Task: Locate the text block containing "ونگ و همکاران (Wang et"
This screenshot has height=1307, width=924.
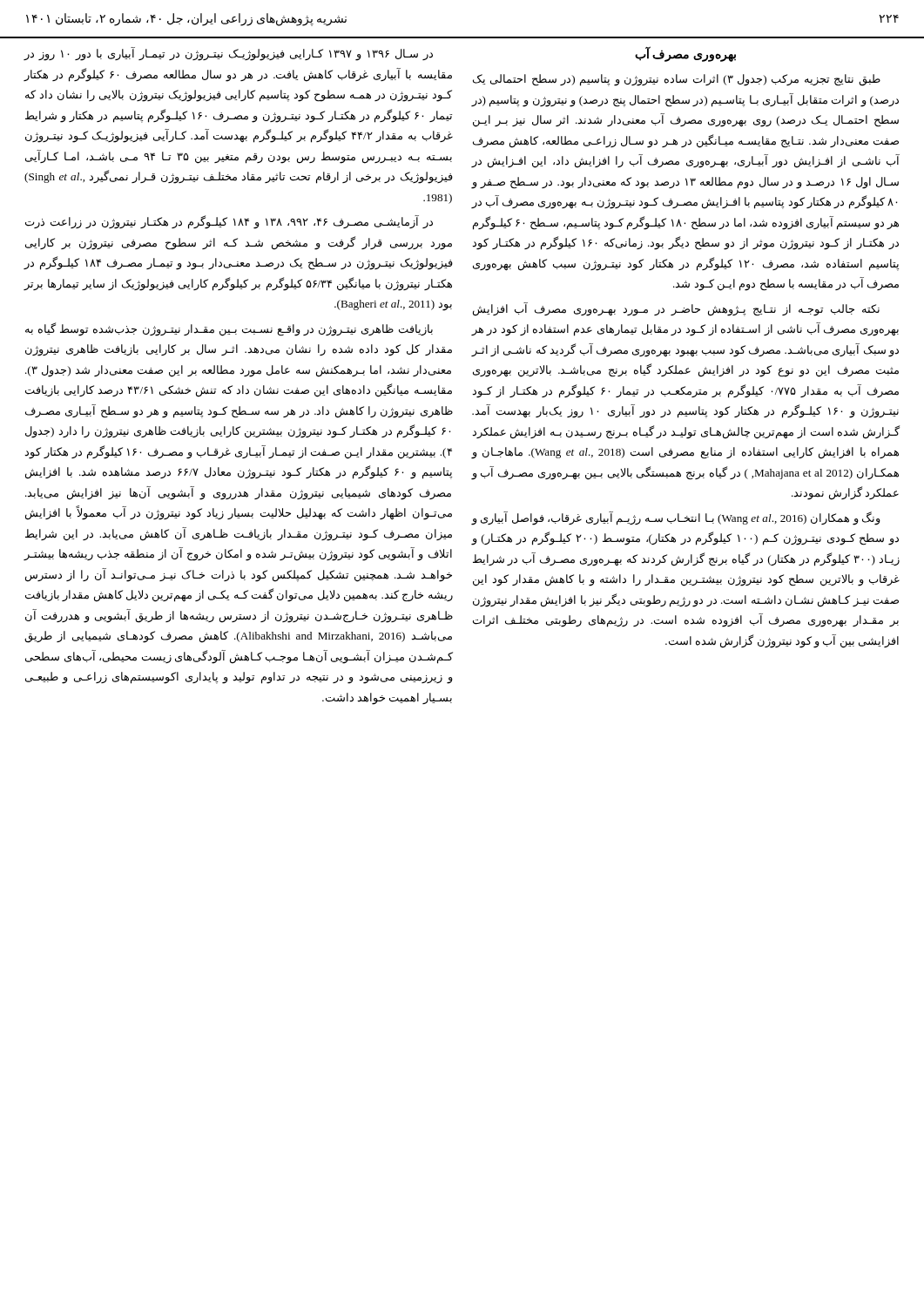Action: pos(686,579)
